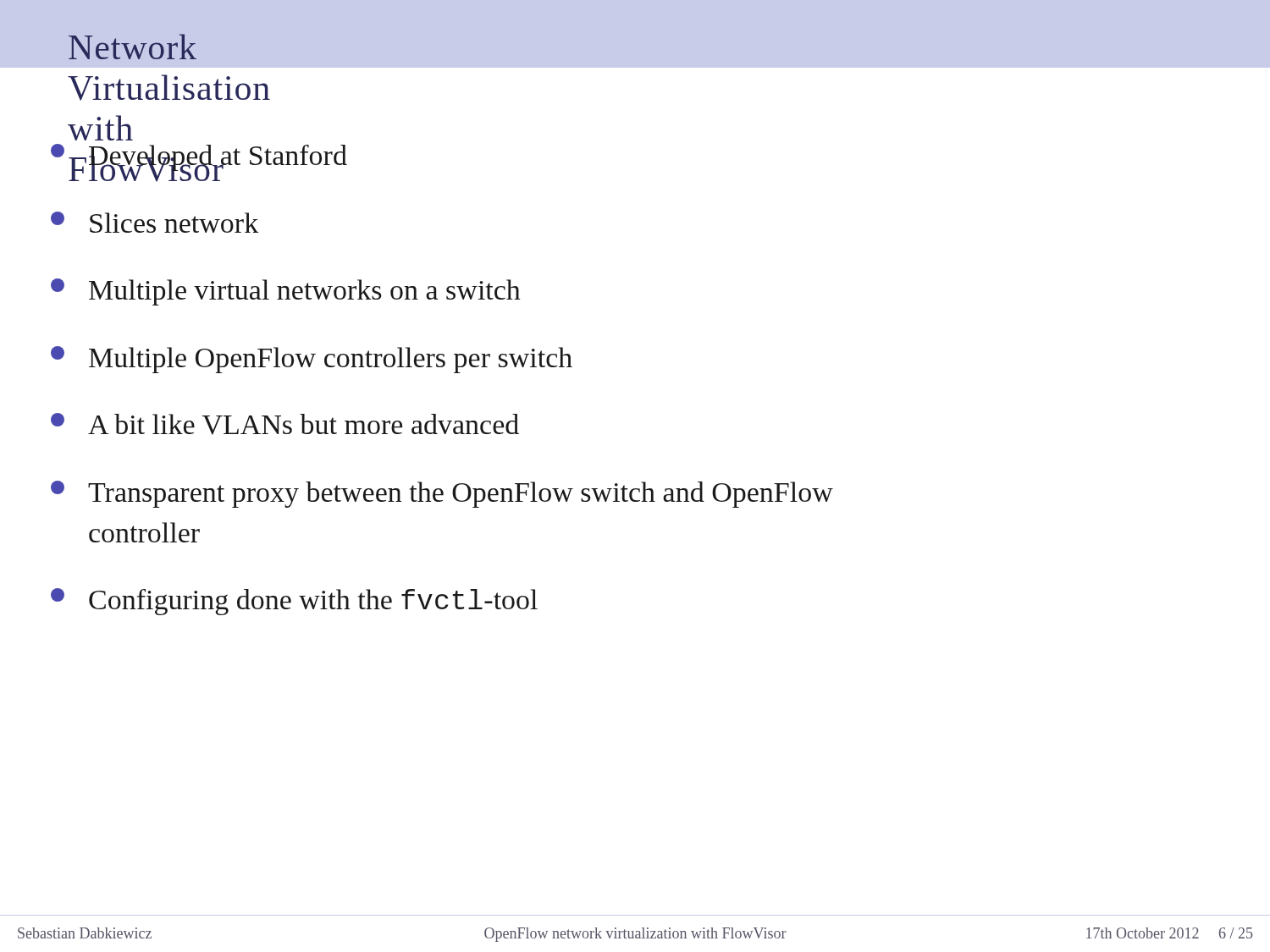Screen dimensions: 952x1270
Task: Locate the list item that reads "Configuring done with the"
Action: coord(294,601)
